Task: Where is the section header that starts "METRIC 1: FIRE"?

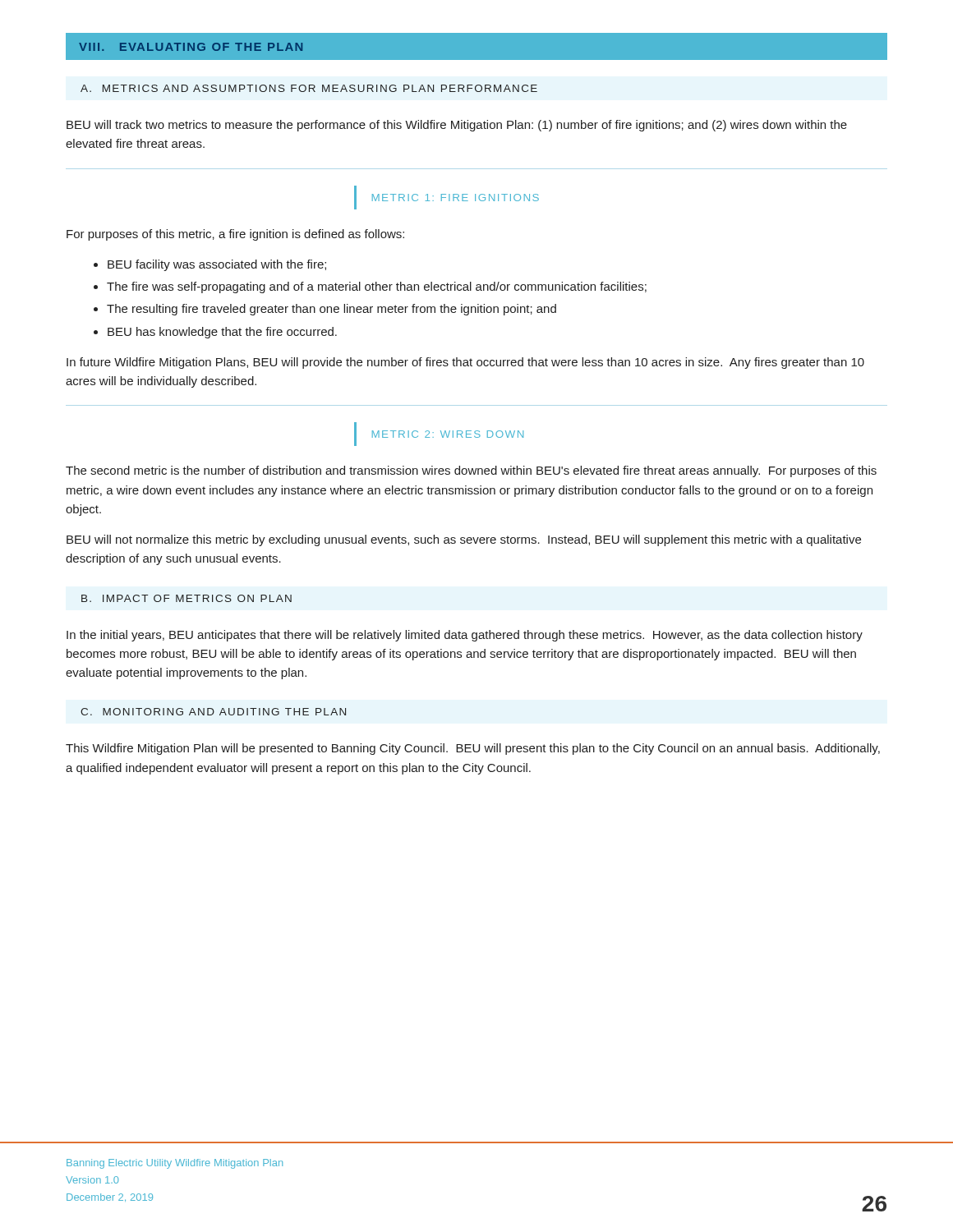Action: 476,197
